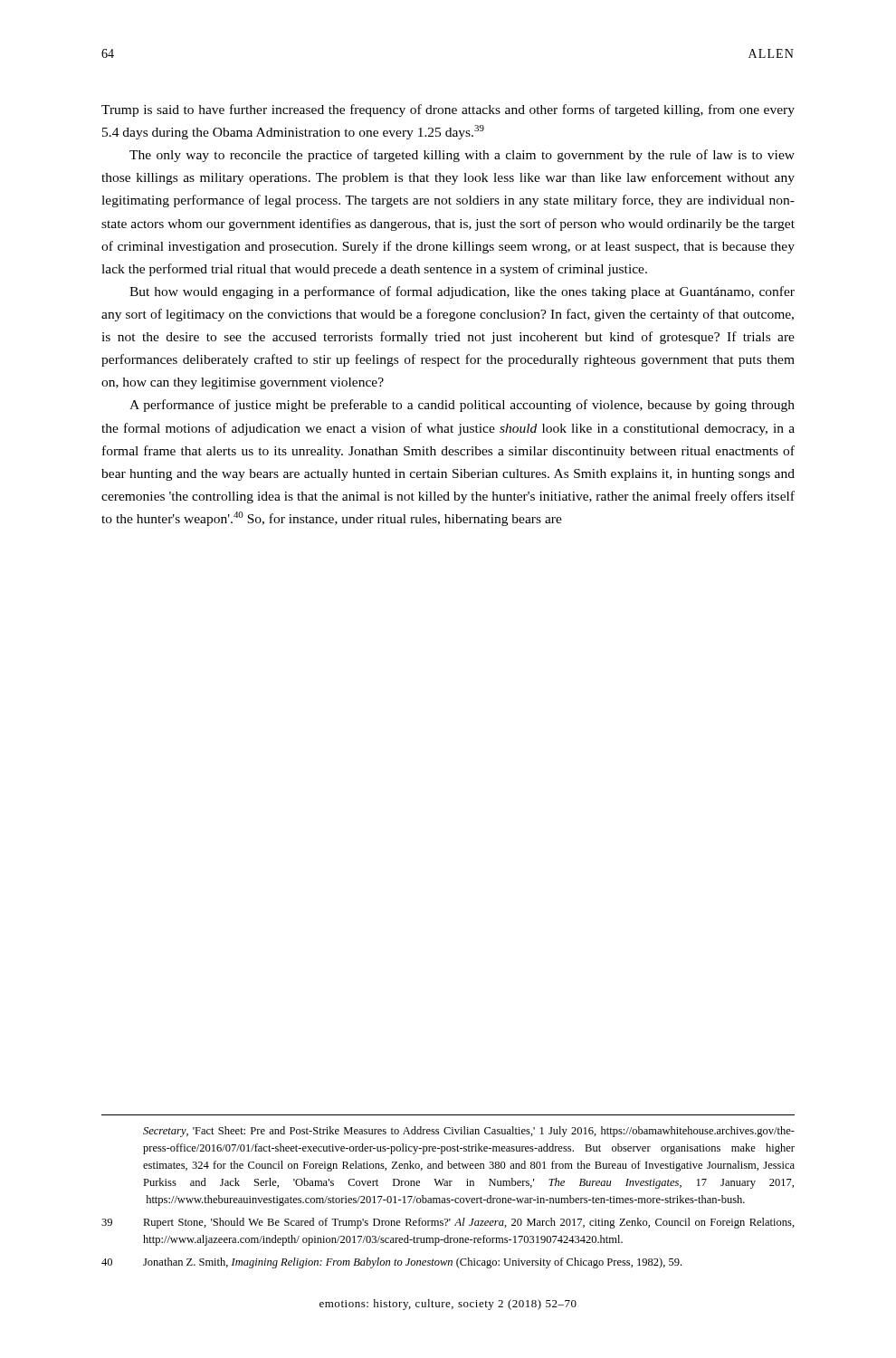The width and height of the screenshot is (896, 1358).
Task: Find the block on this page that starts "Trump is said to"
Action: coord(448,121)
